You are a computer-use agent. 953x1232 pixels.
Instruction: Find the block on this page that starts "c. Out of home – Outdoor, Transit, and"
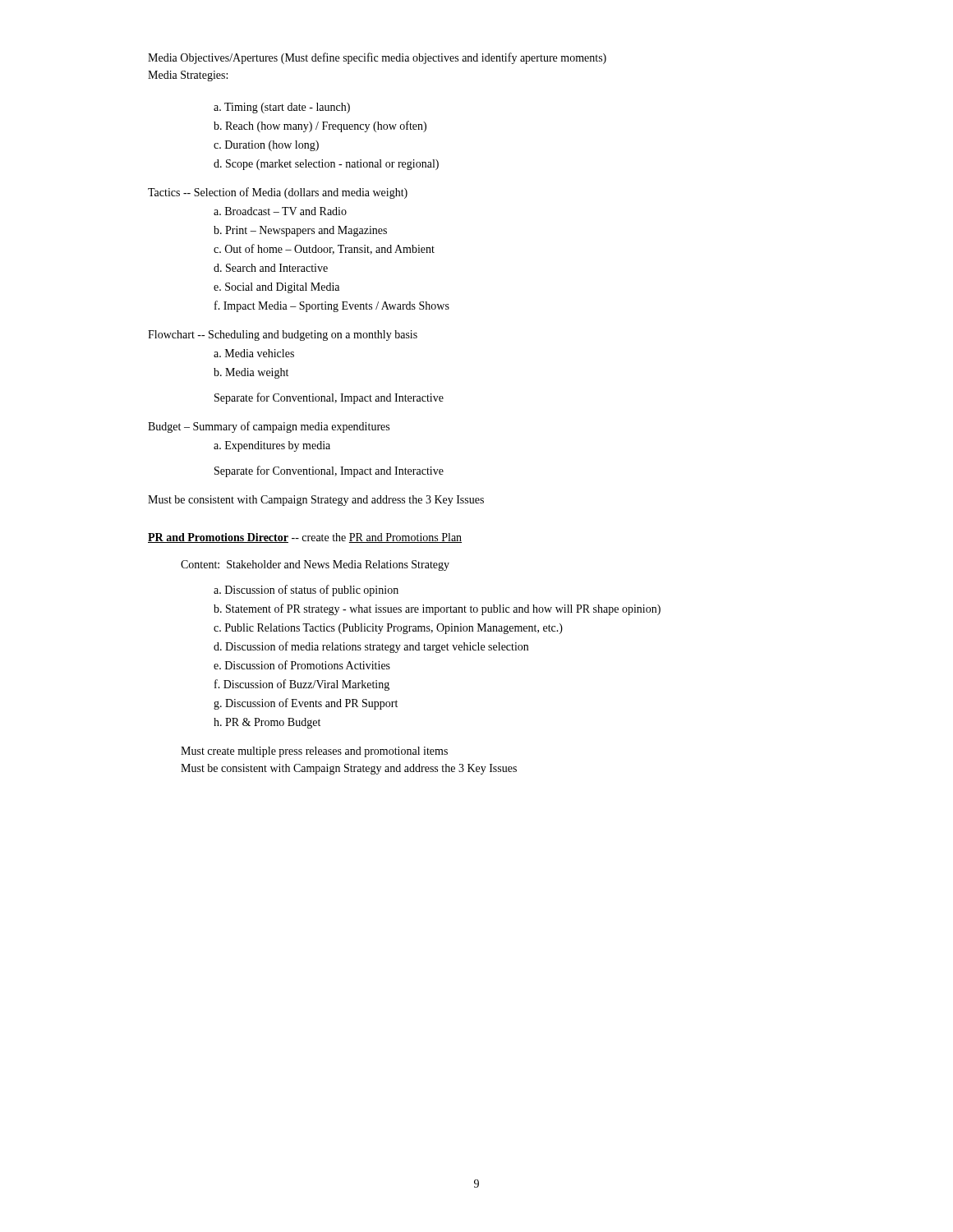324,249
